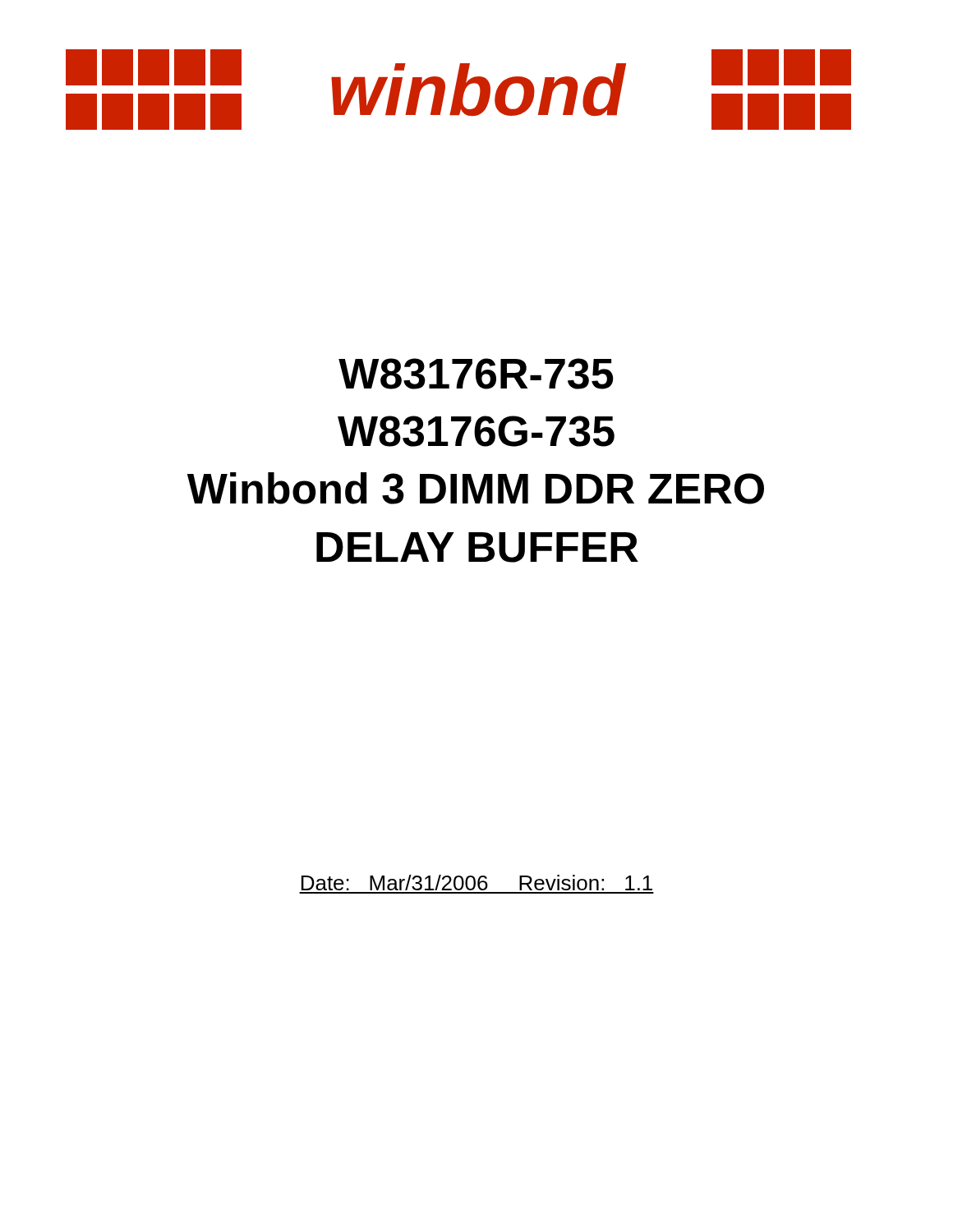
Task: Click on the title with the text "W83176R-735 W83176G-735 Winbond 3 DIMM DDR ZERO"
Action: coord(476,460)
